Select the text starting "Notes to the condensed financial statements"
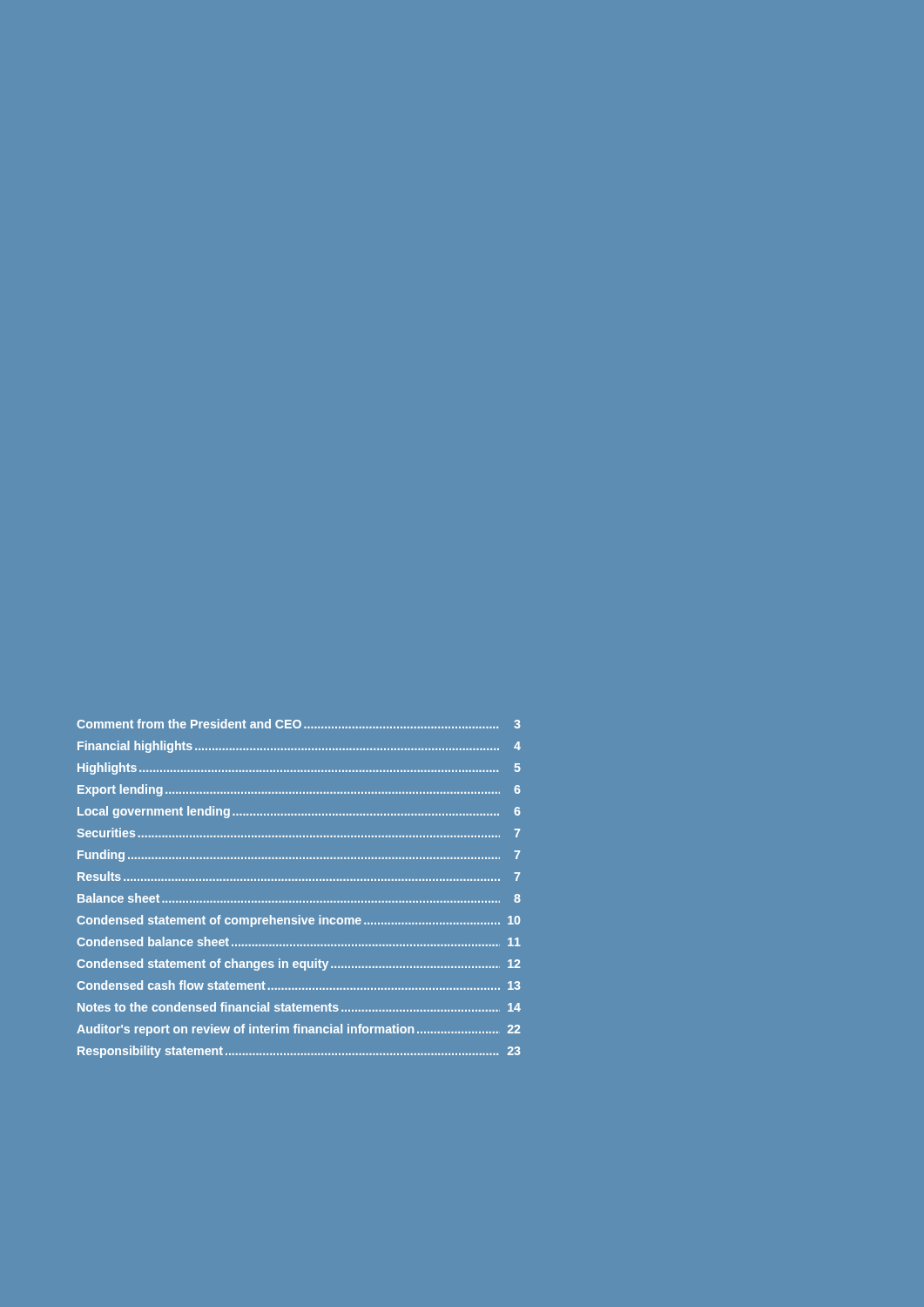This screenshot has width=924, height=1307. [299, 1007]
